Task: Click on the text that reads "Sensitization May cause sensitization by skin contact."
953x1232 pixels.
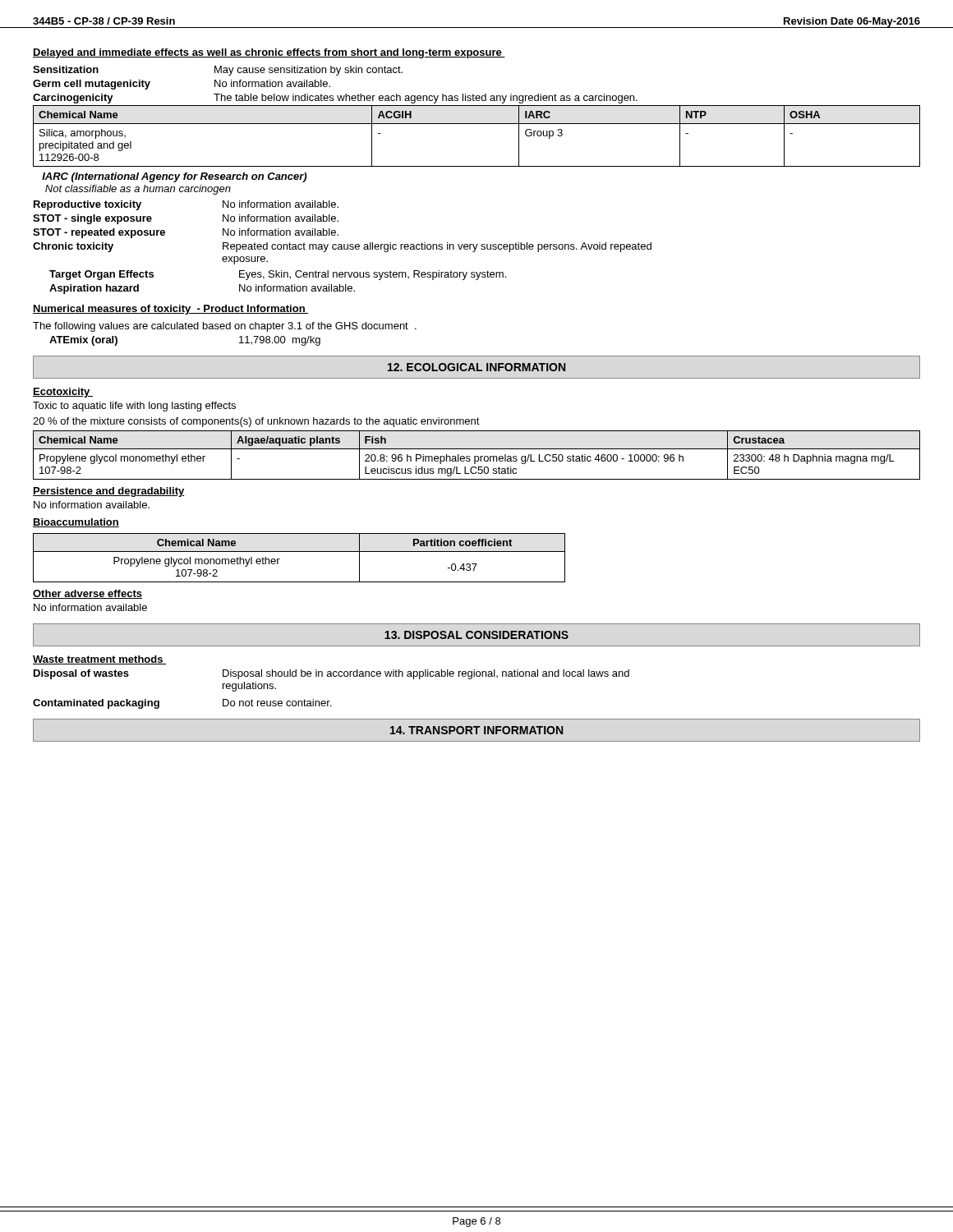Action: pyautogui.click(x=218, y=69)
